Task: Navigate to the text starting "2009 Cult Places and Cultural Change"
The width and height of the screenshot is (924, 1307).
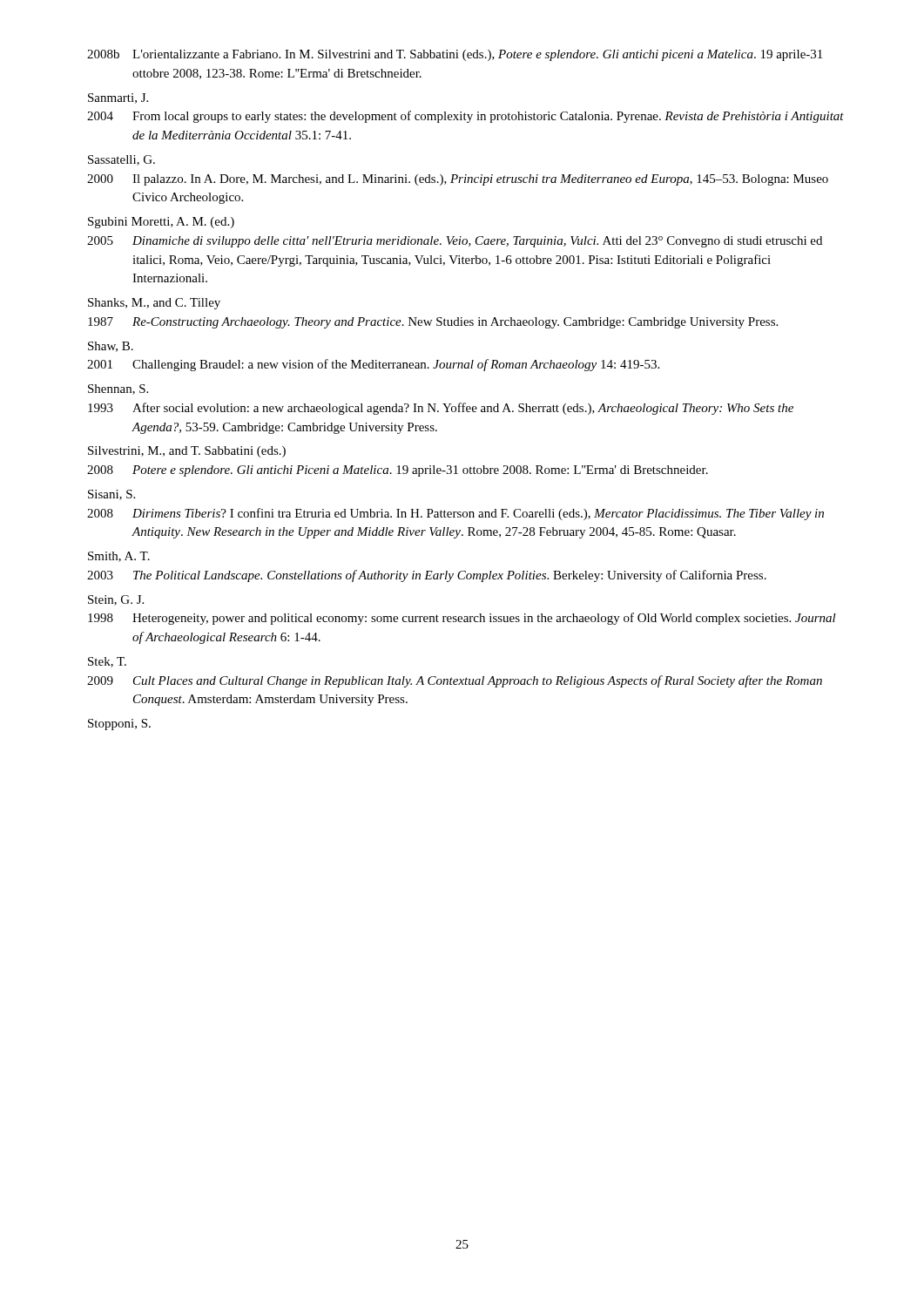Action: pos(466,690)
